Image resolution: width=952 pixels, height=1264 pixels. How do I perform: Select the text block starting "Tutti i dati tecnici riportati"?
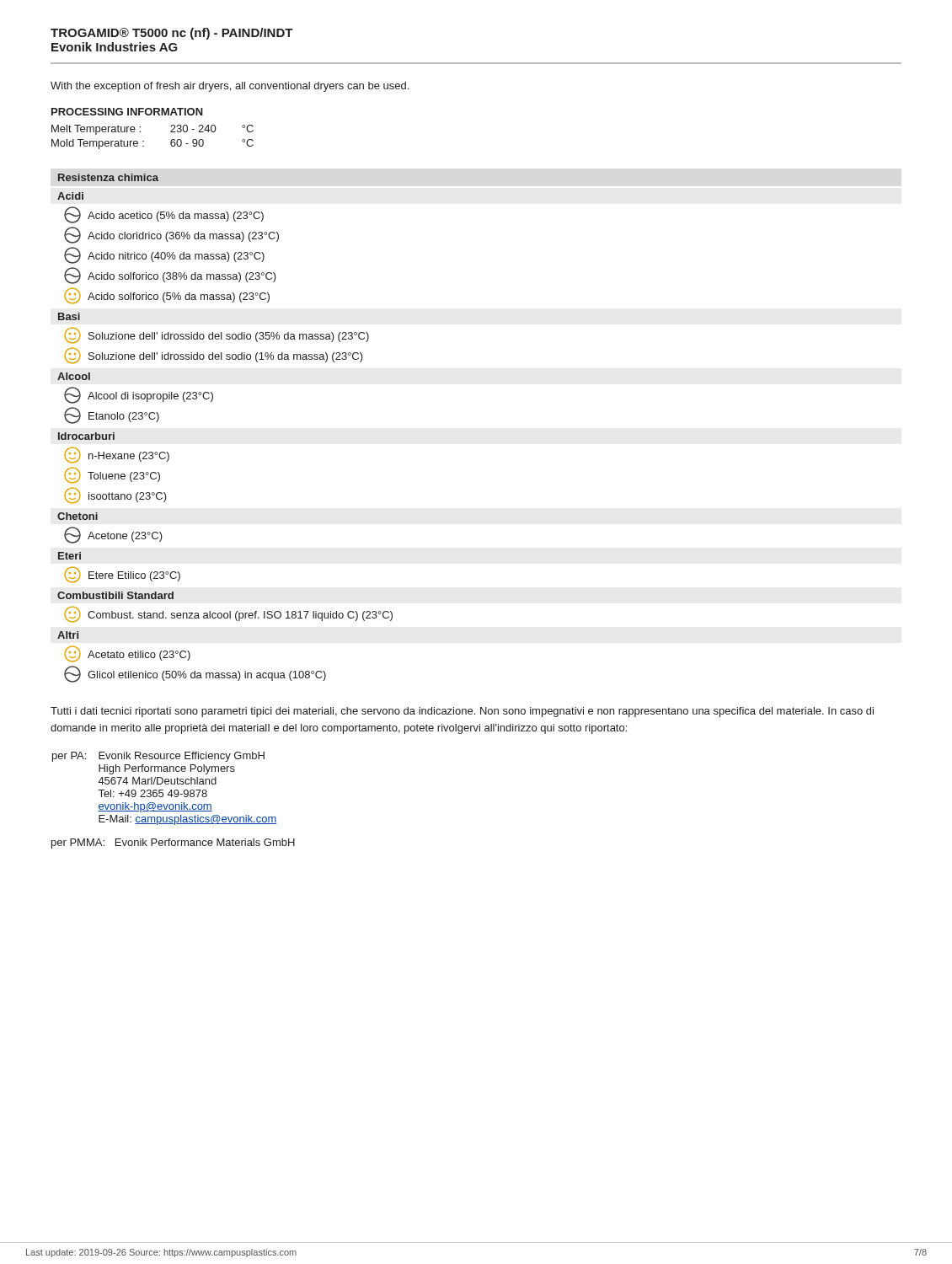[462, 719]
